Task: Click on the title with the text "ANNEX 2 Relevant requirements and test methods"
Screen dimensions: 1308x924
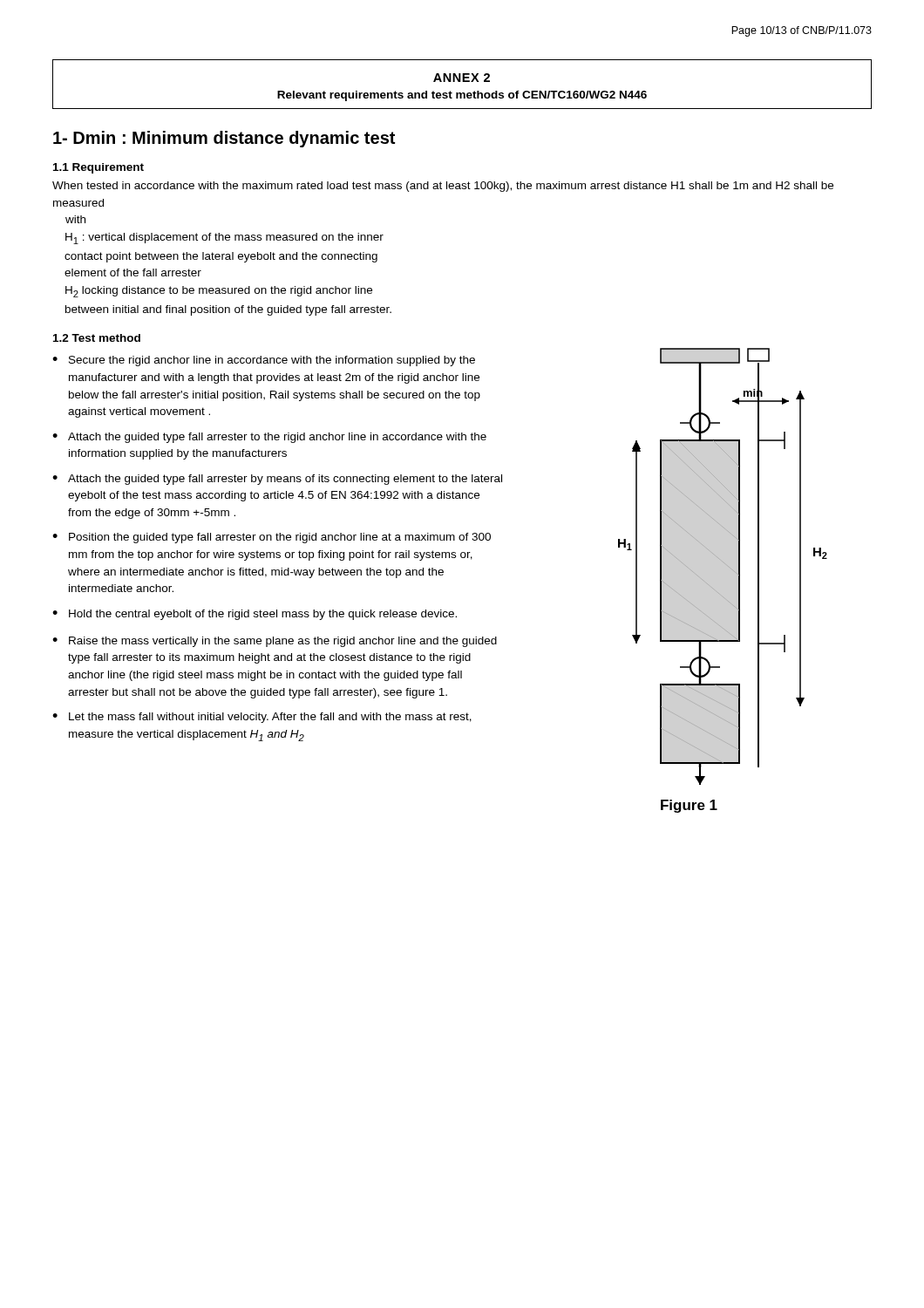Action: tap(462, 86)
